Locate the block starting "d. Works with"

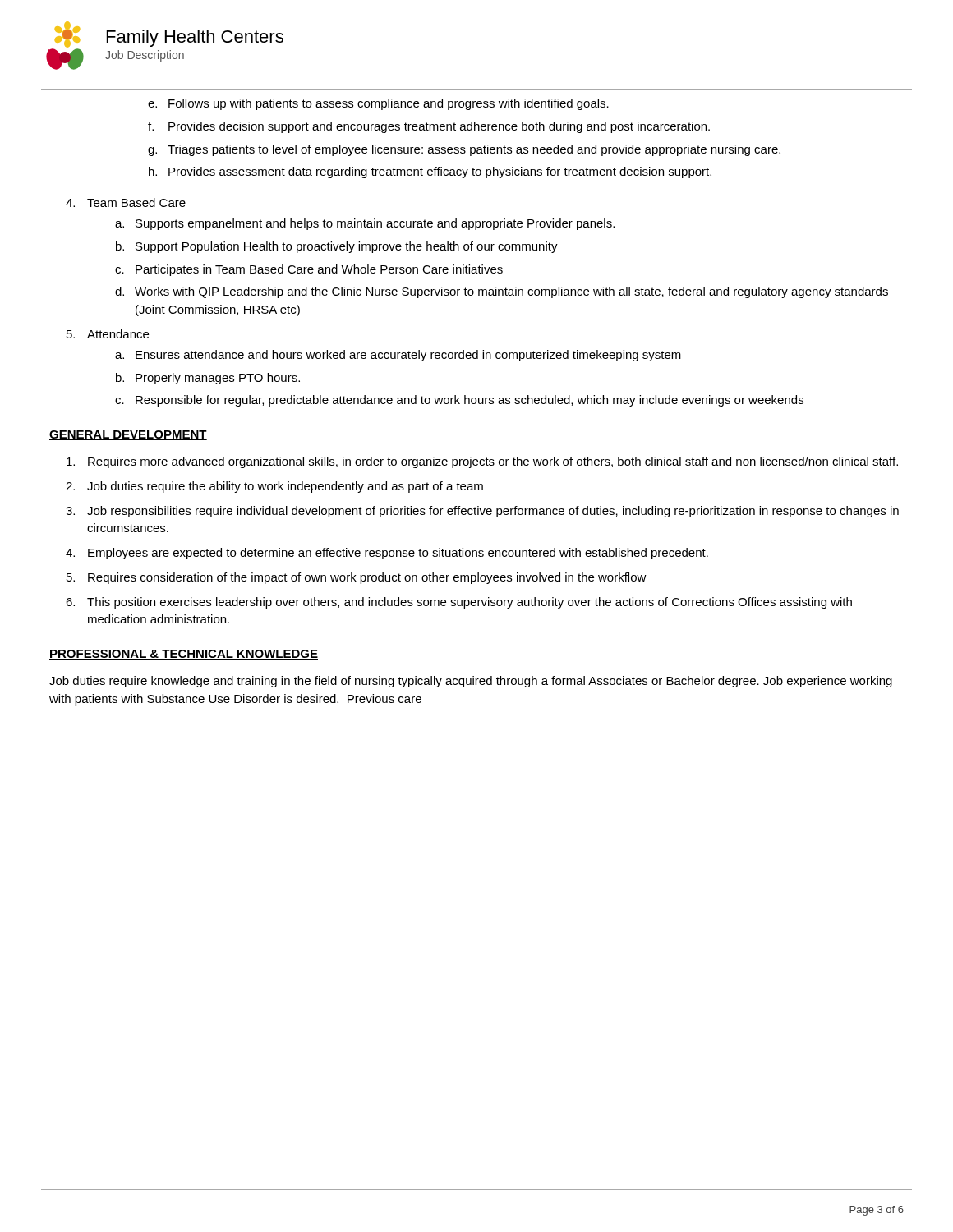click(509, 301)
